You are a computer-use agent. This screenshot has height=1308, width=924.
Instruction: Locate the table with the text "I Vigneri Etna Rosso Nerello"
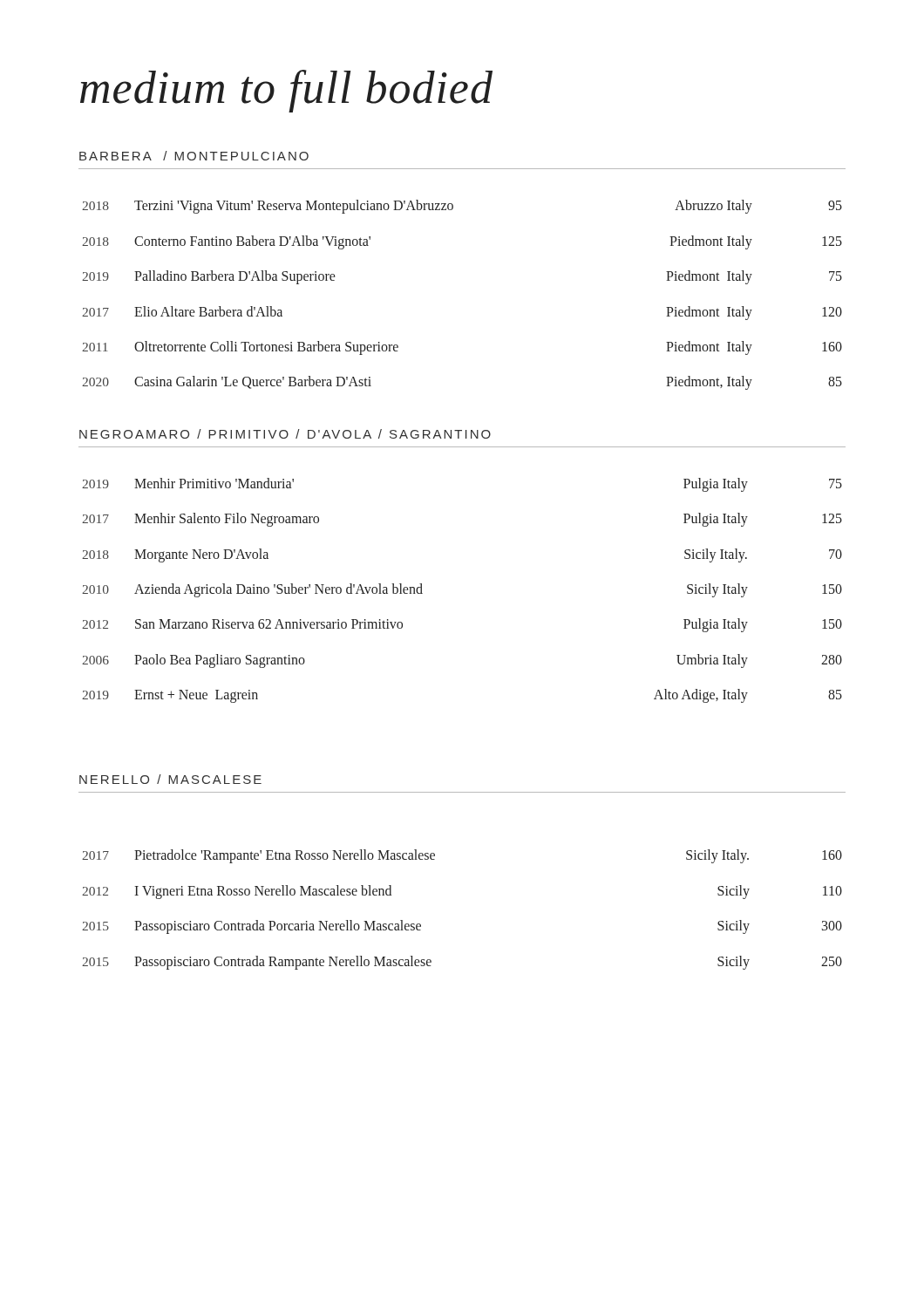[462, 909]
